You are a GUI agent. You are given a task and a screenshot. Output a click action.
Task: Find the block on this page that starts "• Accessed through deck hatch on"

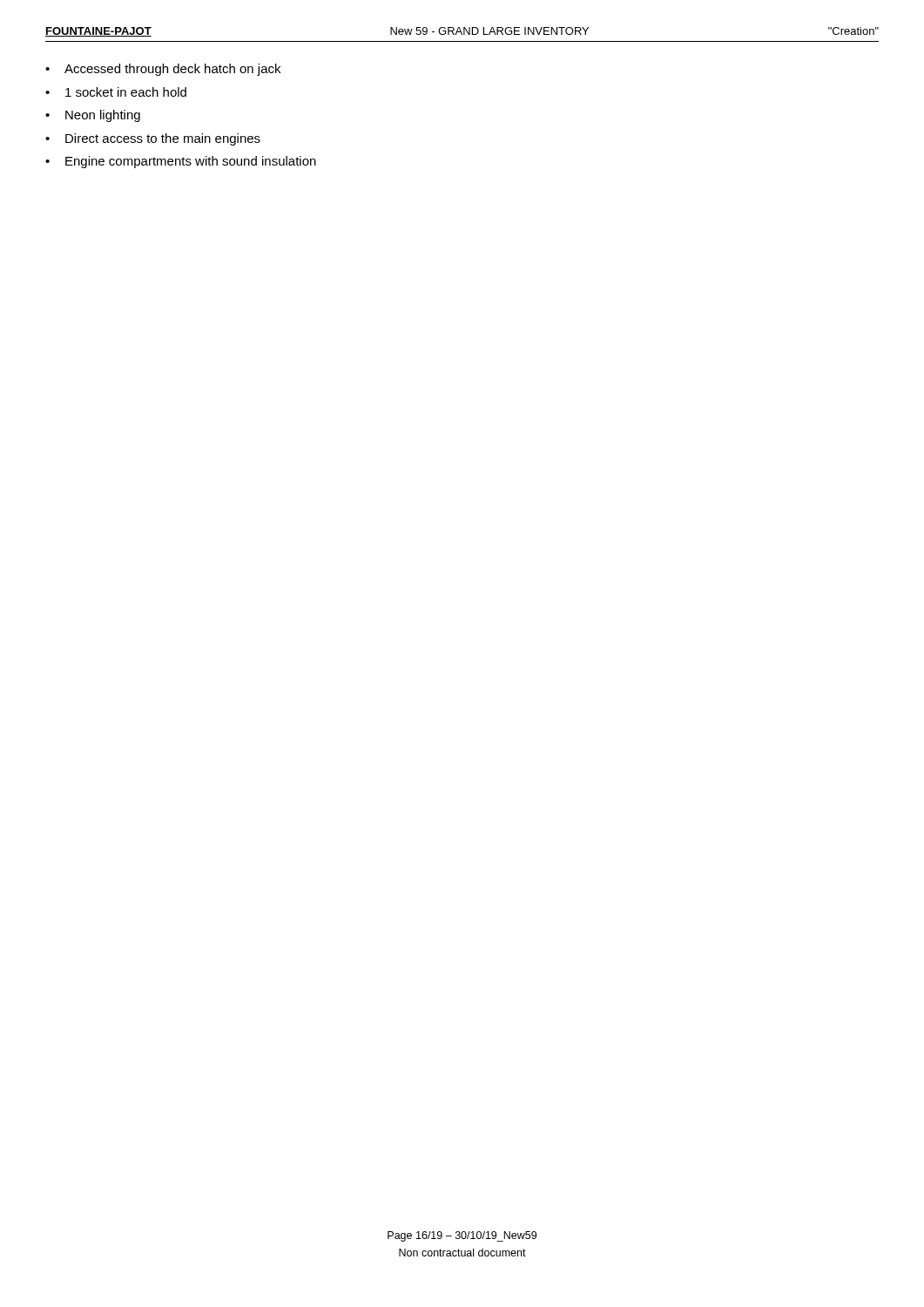point(163,69)
